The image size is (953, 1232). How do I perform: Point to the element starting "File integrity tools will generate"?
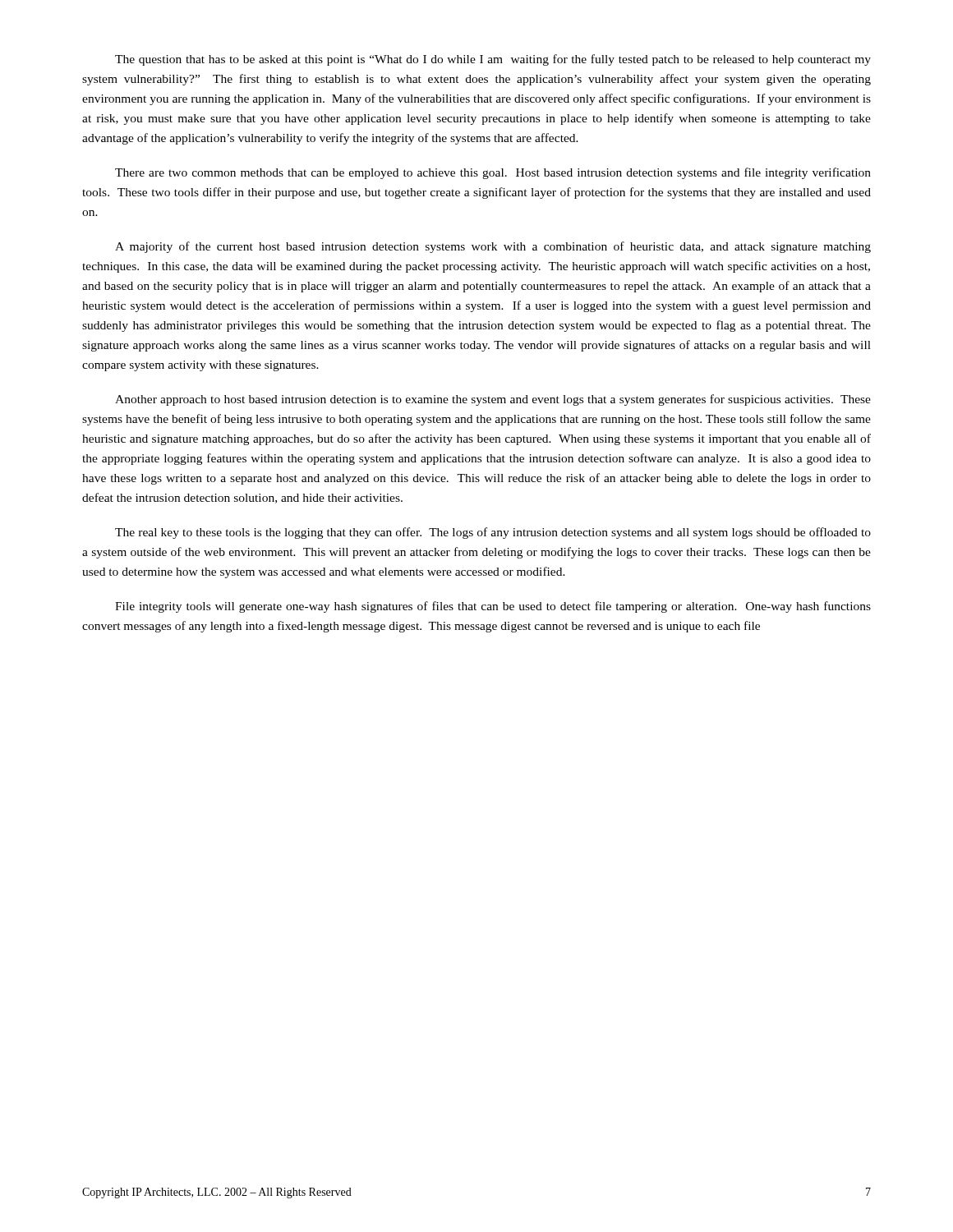coord(476,616)
